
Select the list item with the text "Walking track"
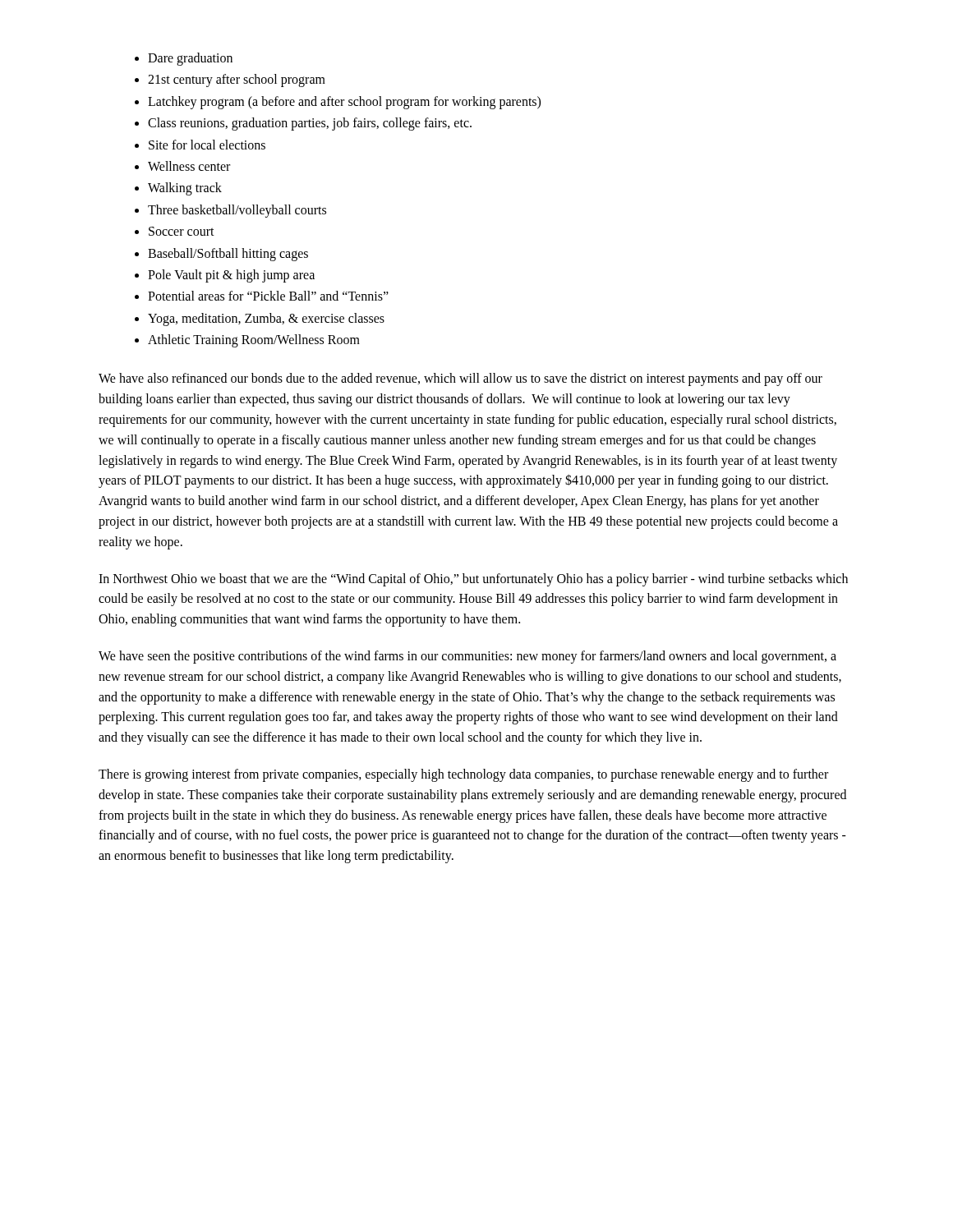[185, 189]
